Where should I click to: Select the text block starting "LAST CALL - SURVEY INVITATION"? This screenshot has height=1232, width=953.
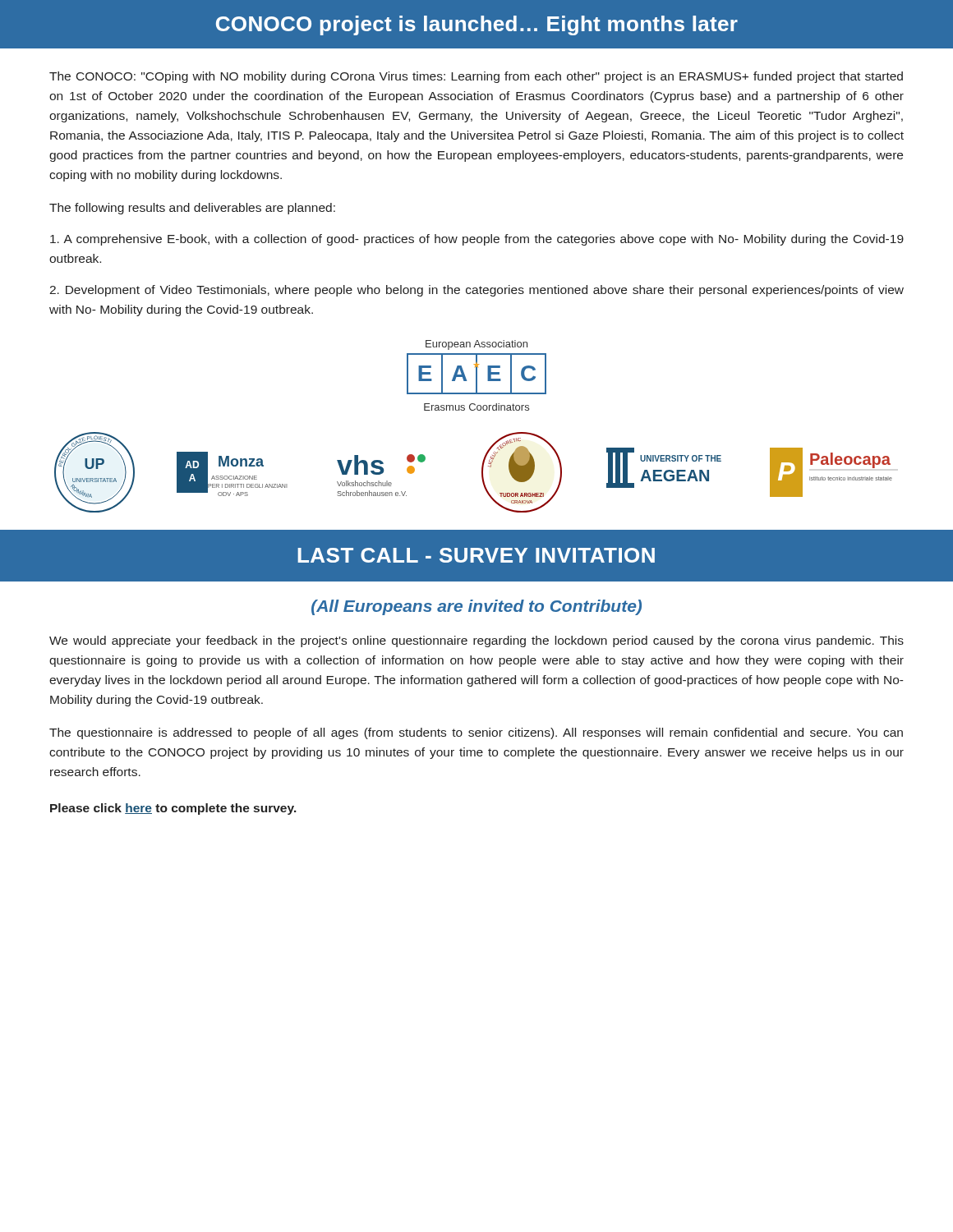click(x=476, y=556)
